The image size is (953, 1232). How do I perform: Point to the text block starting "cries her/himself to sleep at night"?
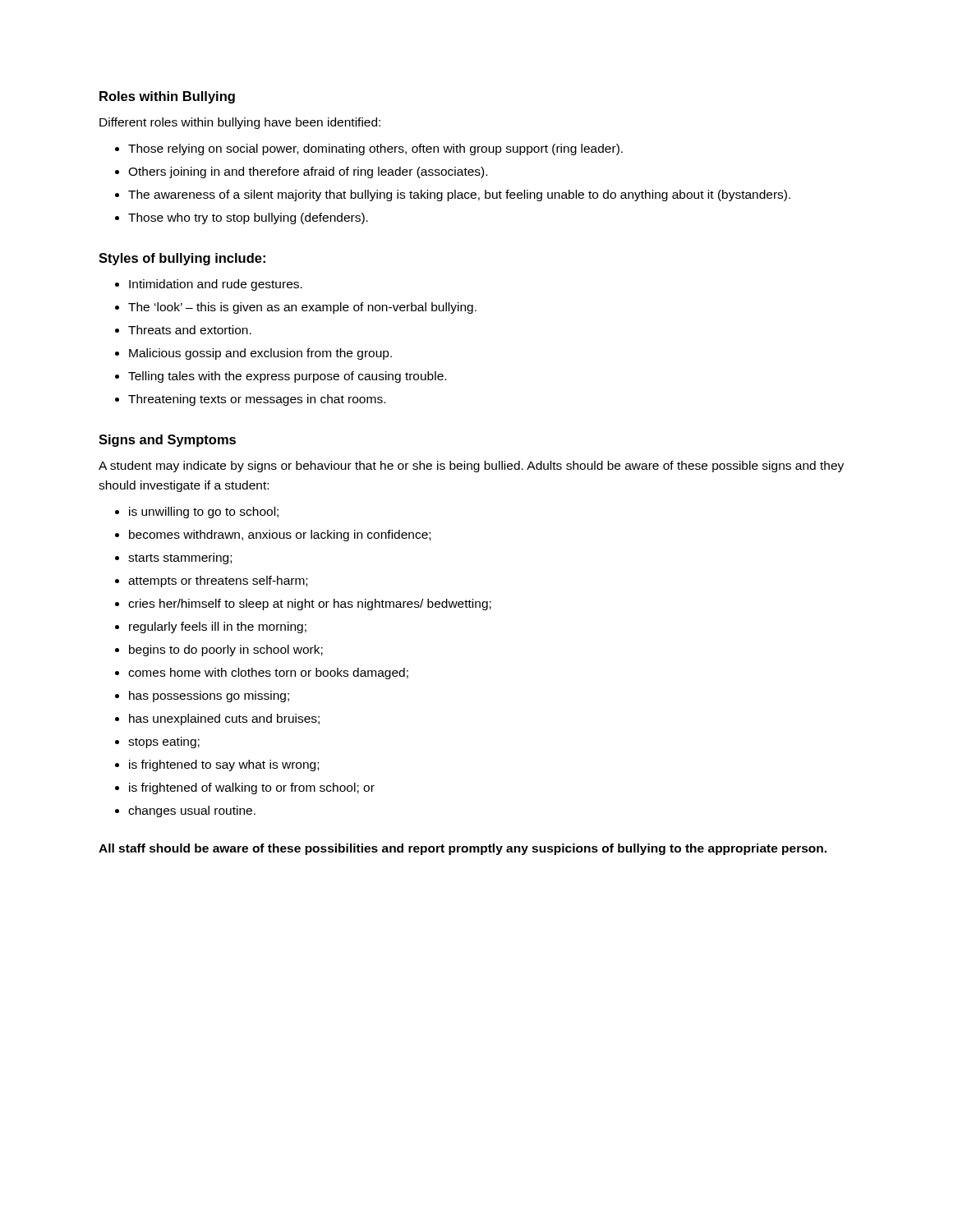[x=310, y=603]
